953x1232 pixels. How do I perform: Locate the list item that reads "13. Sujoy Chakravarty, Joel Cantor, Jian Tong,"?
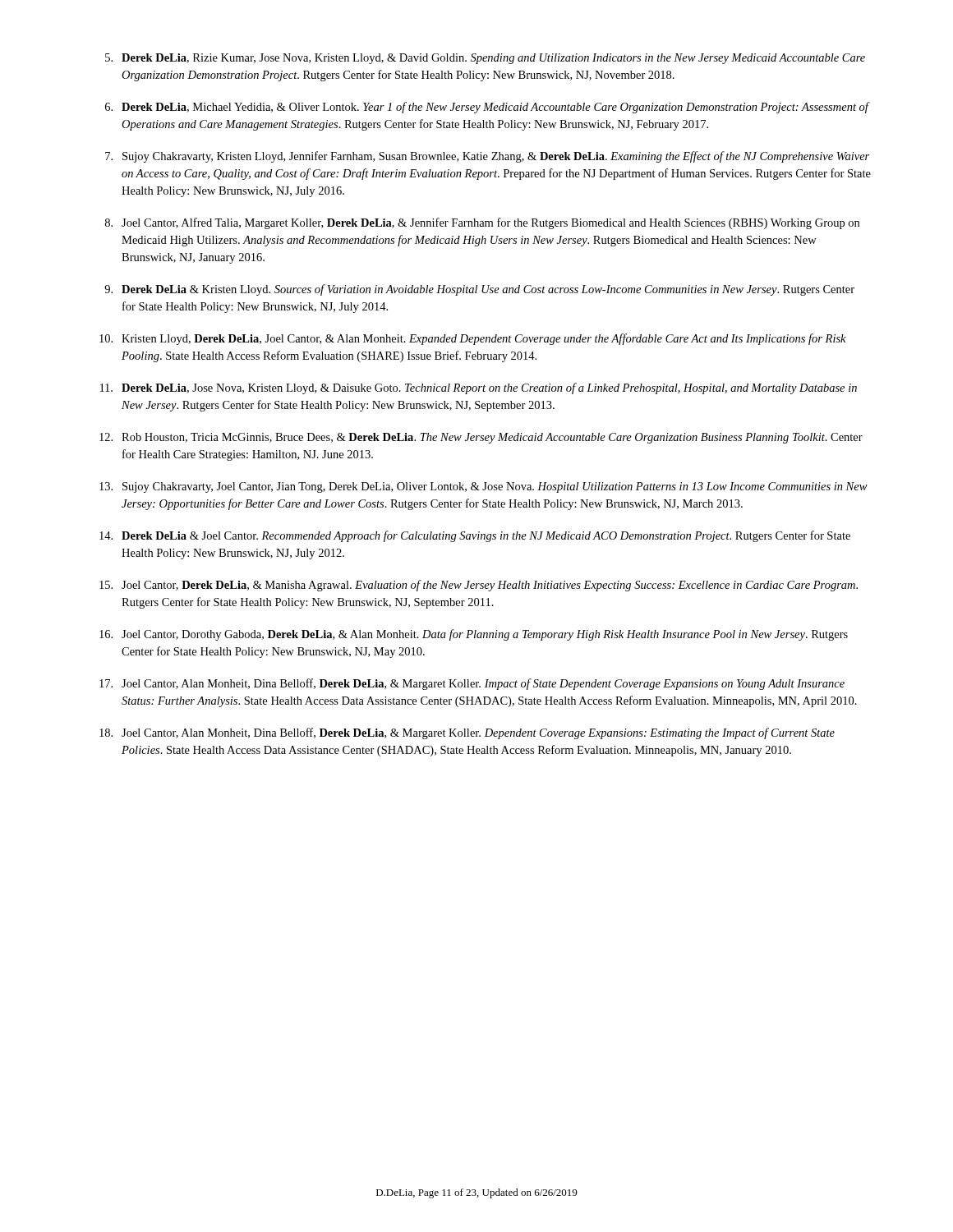(x=476, y=496)
